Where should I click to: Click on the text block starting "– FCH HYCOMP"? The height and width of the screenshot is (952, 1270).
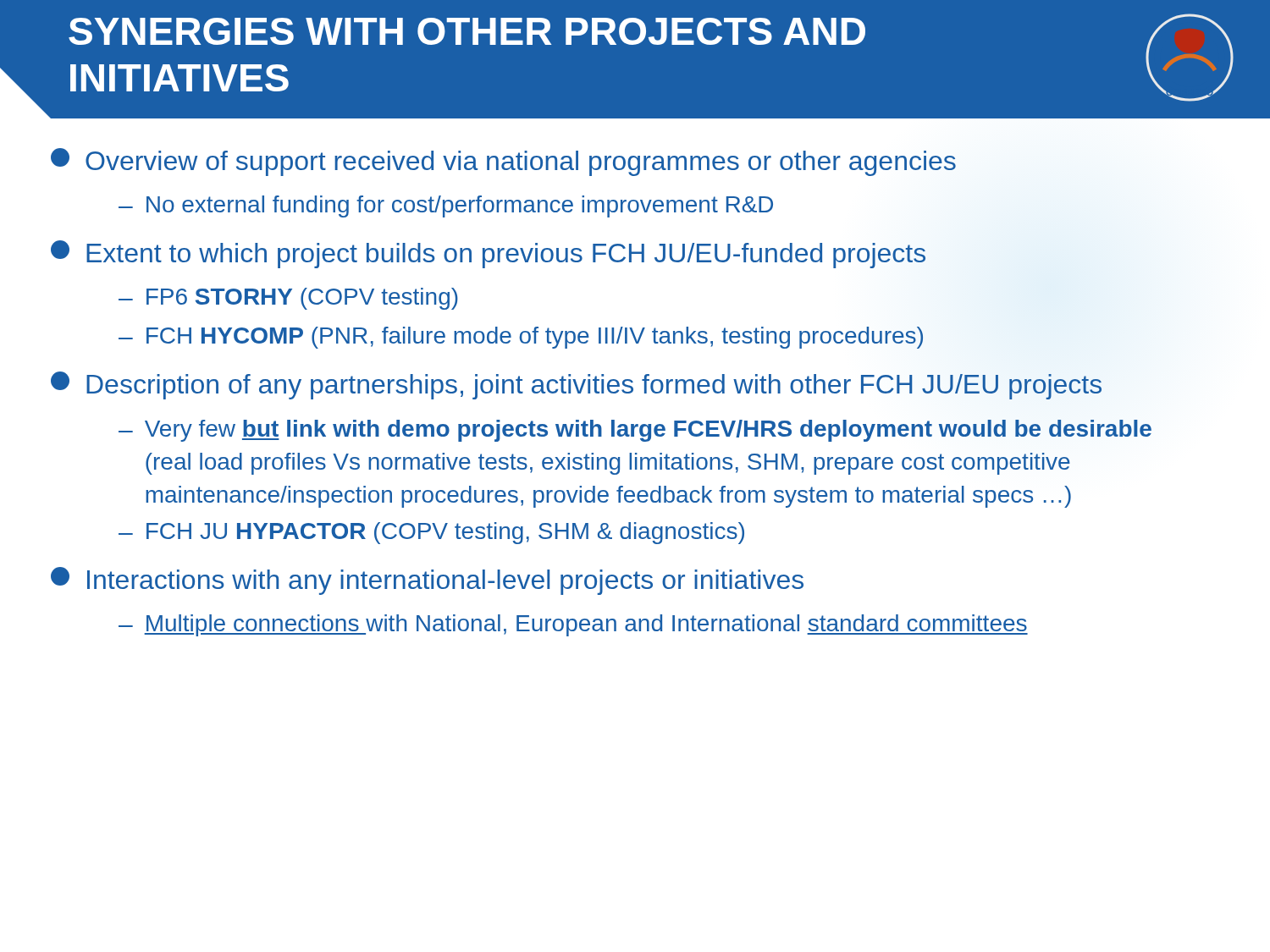pyautogui.click(x=521, y=337)
